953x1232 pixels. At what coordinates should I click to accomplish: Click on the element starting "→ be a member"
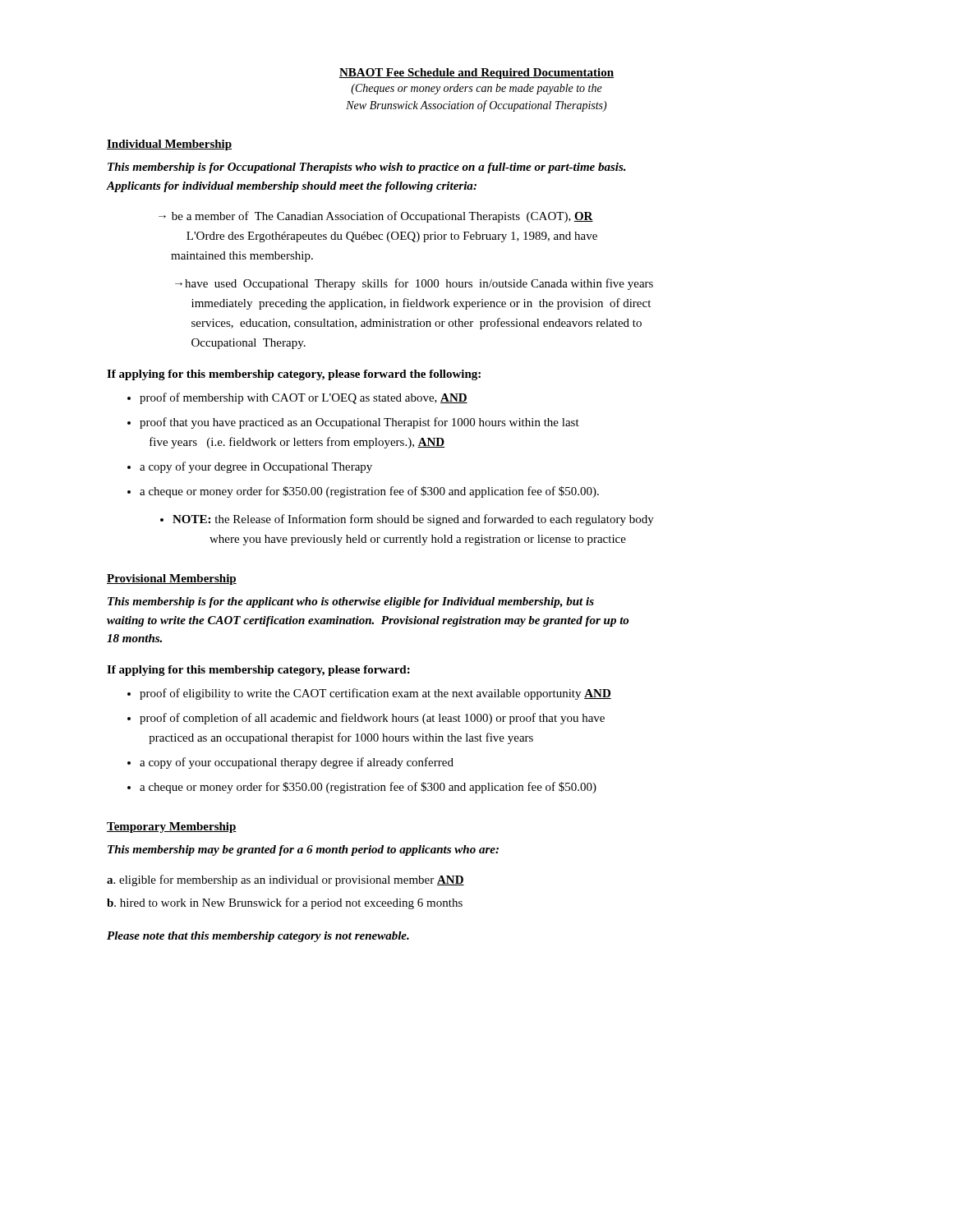[377, 236]
